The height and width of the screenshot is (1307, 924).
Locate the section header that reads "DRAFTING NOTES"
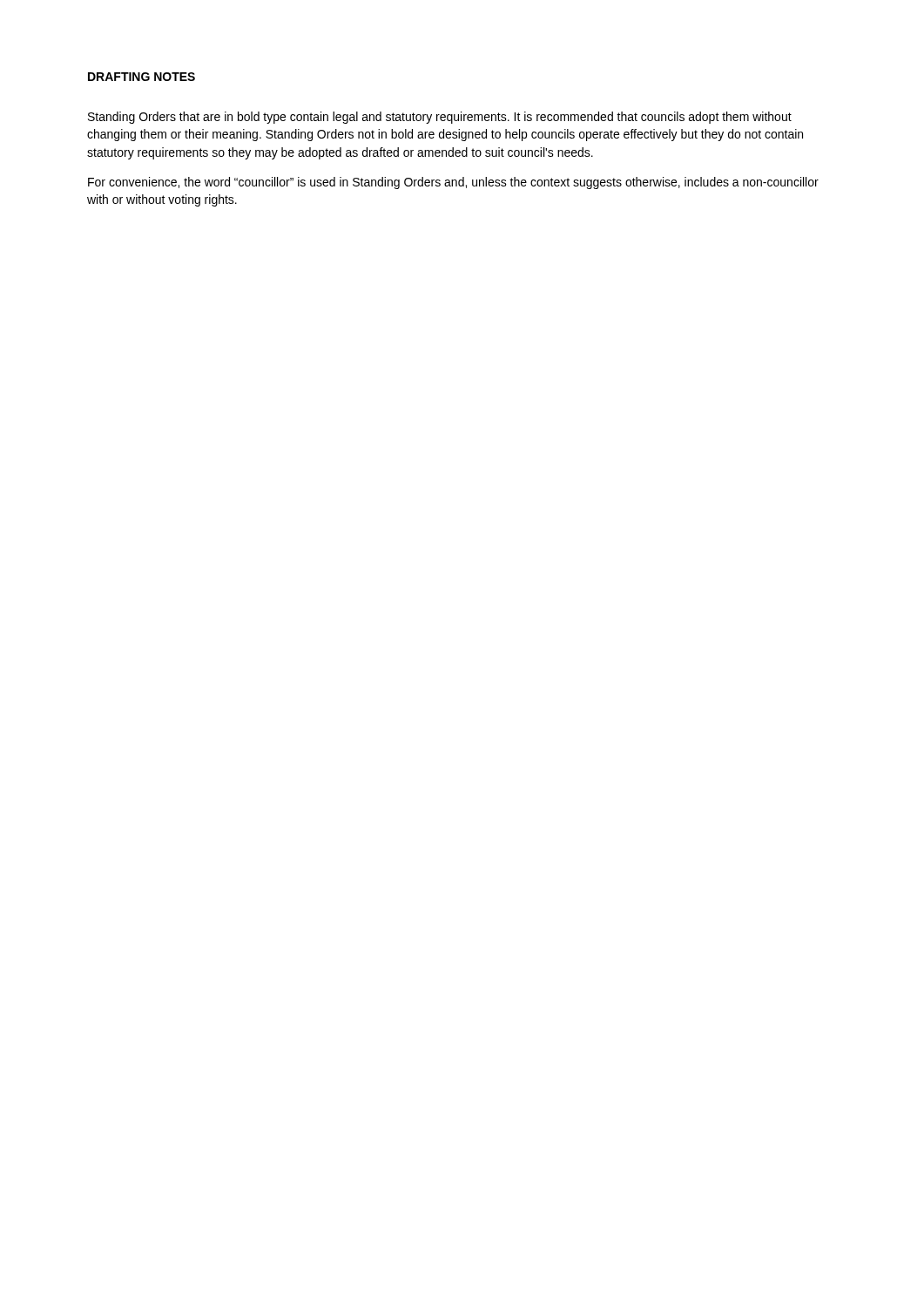(x=141, y=77)
